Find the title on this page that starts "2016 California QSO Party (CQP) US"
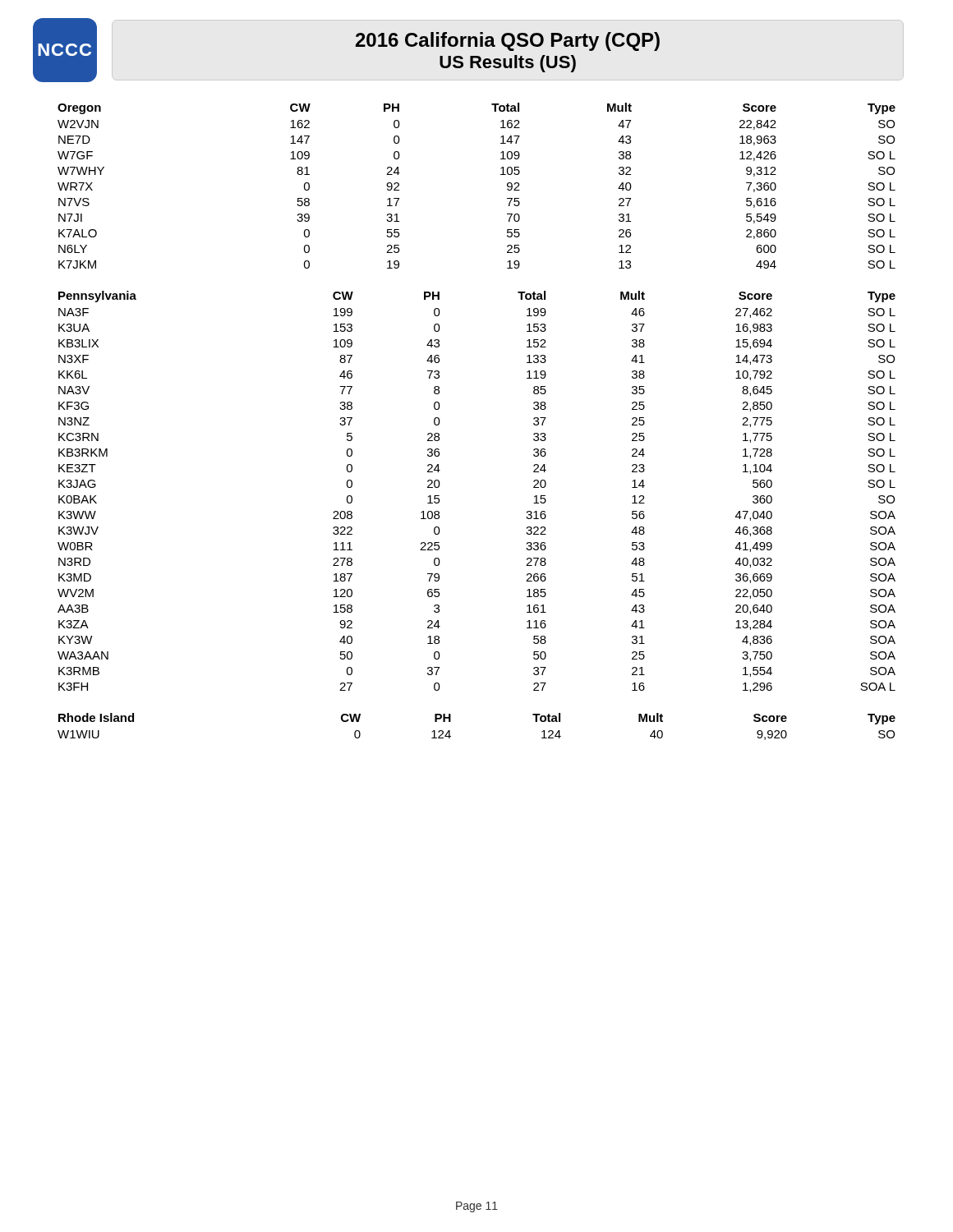This screenshot has height=1232, width=953. (508, 51)
